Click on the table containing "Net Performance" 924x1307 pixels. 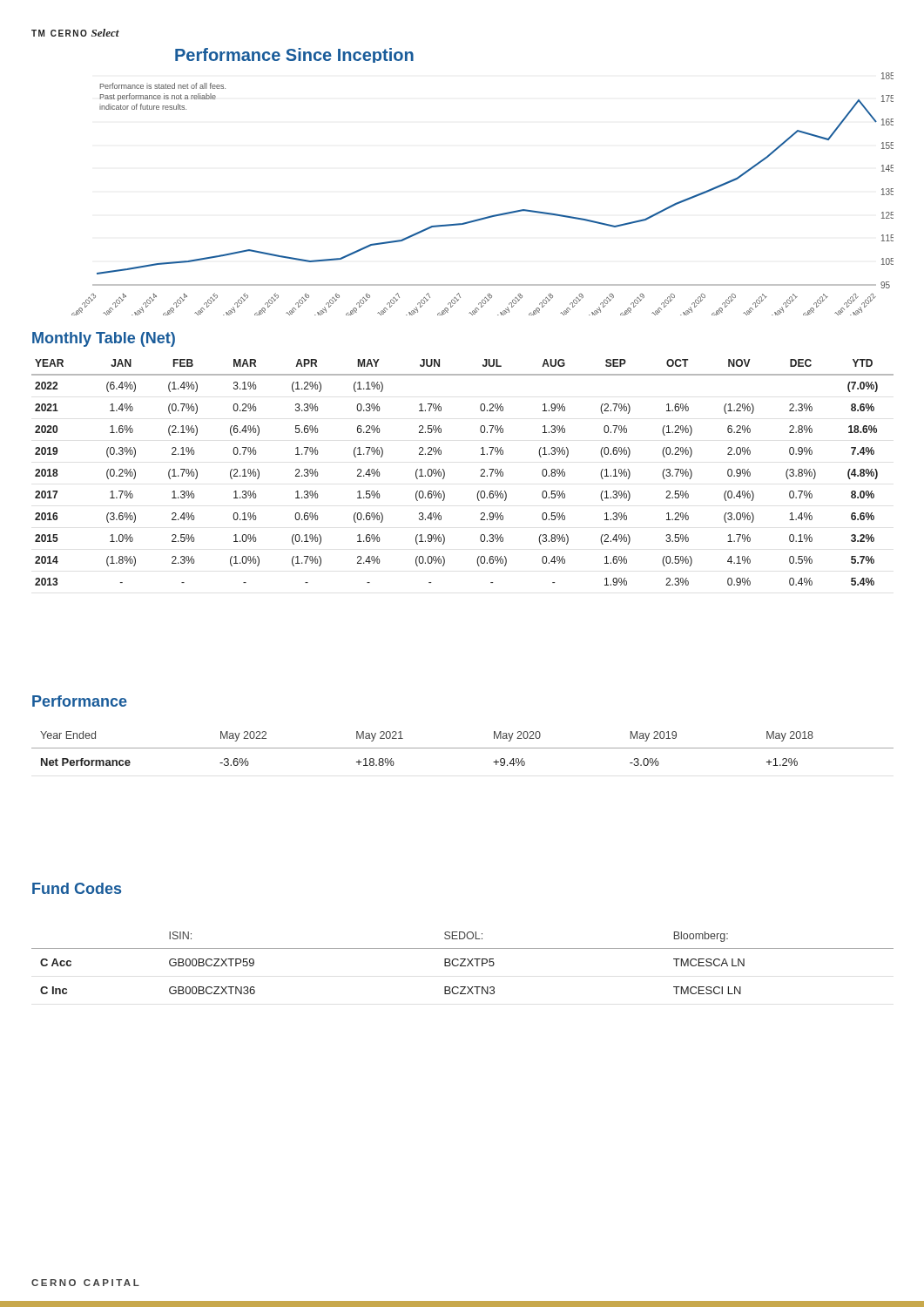coord(462,750)
